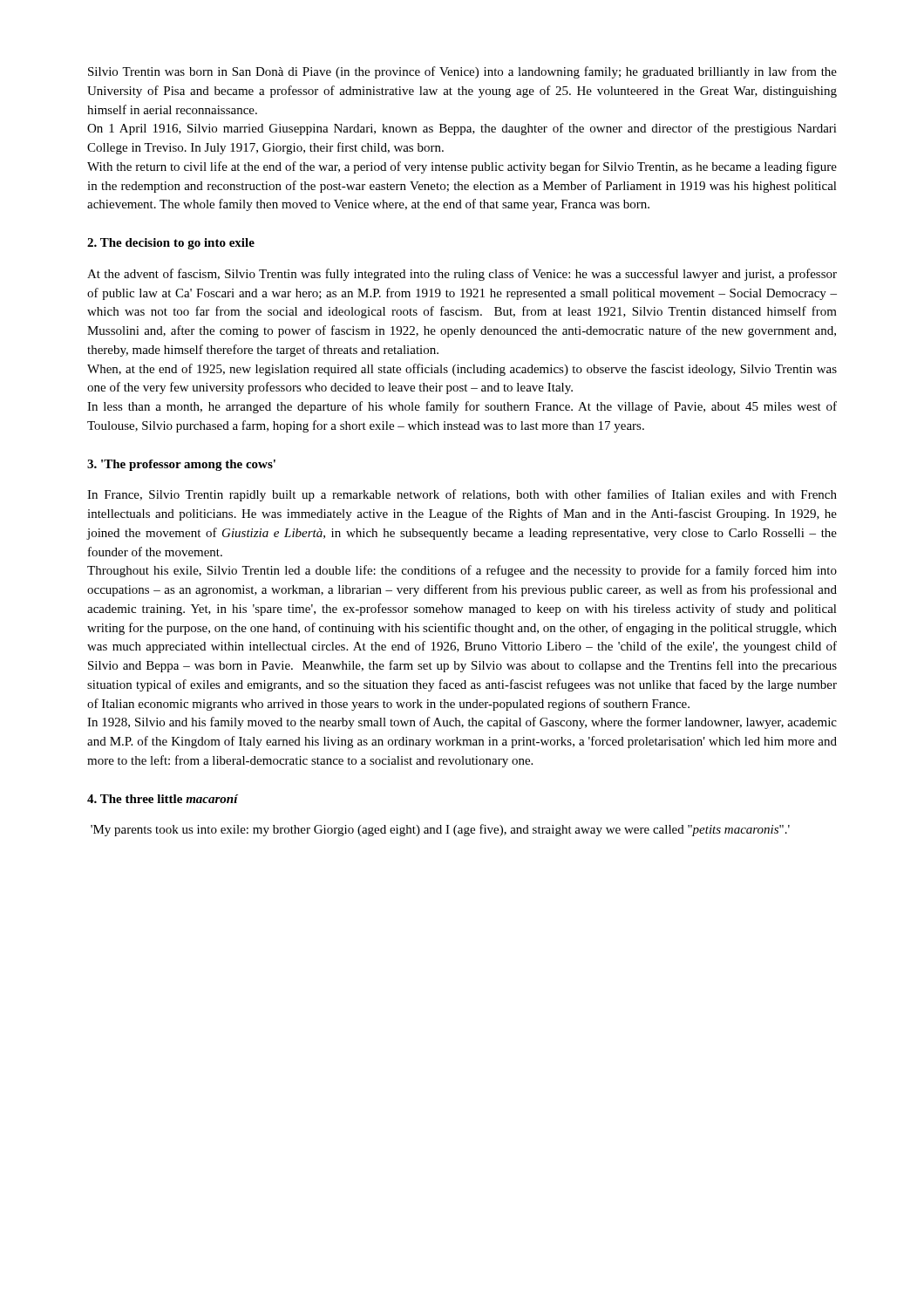The width and height of the screenshot is (924, 1308).
Task: Click on the text block with the text "In France, Silvio Trentin rapidly built up"
Action: click(x=462, y=523)
